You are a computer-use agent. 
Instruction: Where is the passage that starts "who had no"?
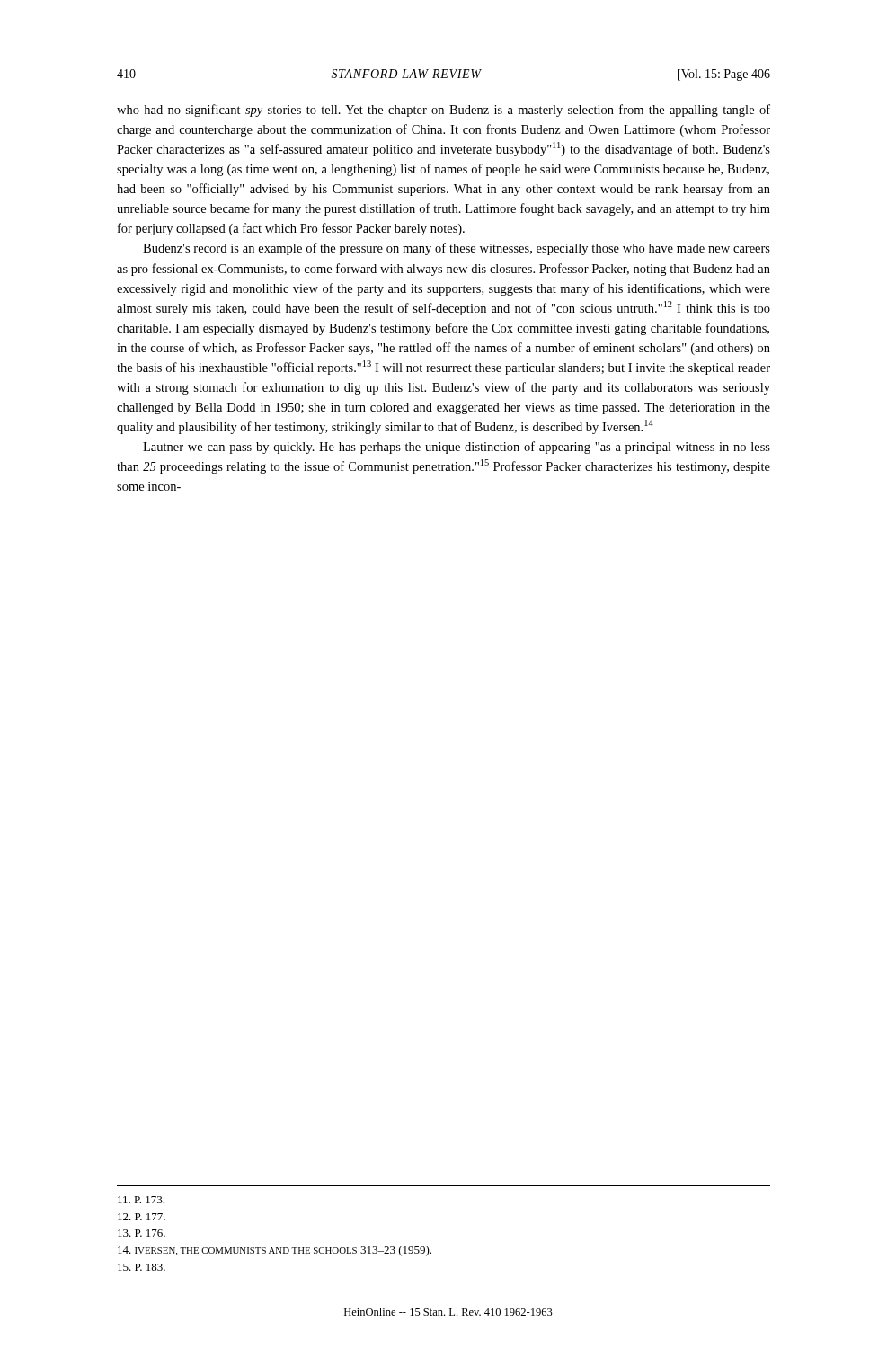(444, 298)
